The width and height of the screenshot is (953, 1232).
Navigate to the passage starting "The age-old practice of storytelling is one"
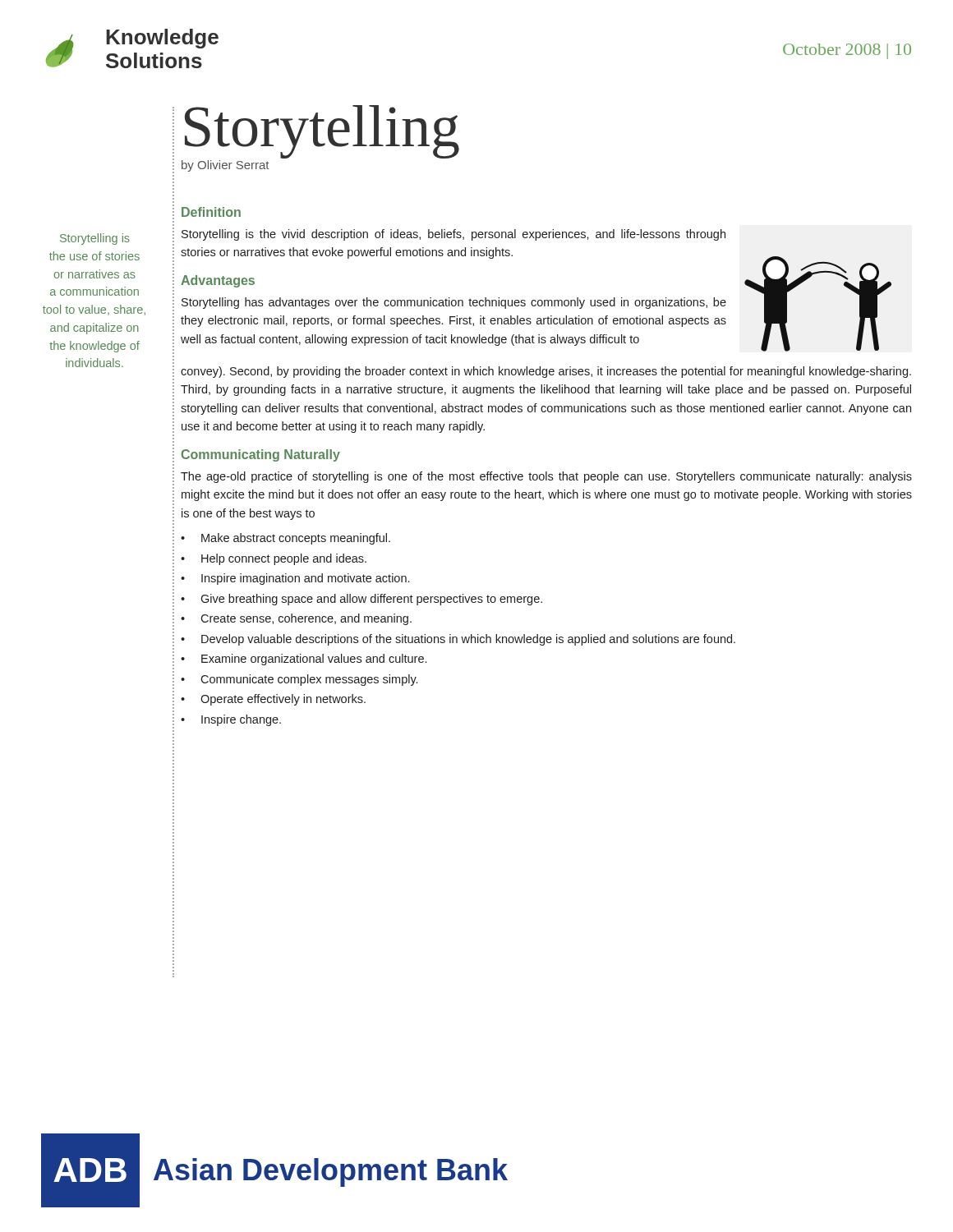coord(546,495)
